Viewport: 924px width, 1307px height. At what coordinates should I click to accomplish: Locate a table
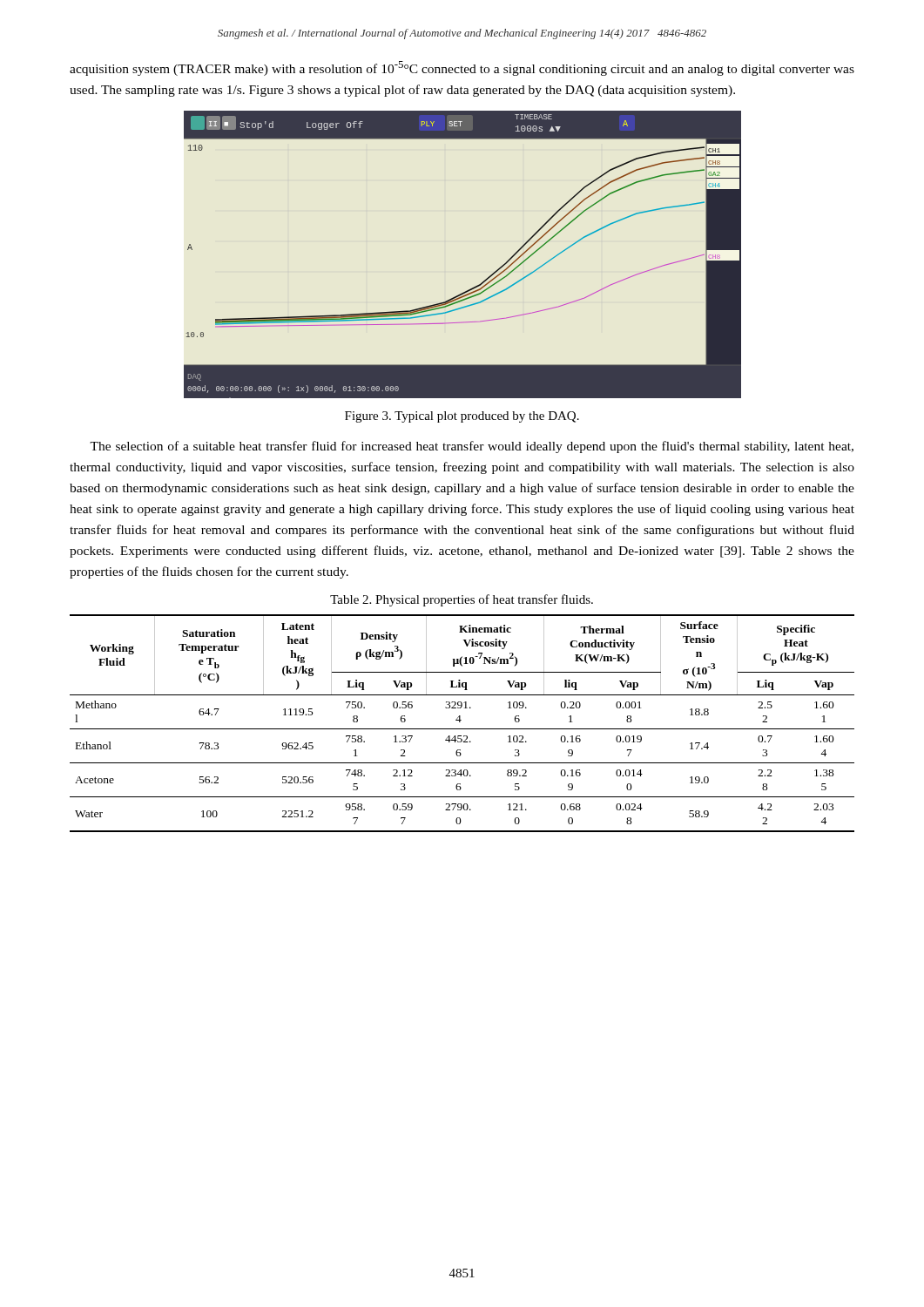coord(462,723)
